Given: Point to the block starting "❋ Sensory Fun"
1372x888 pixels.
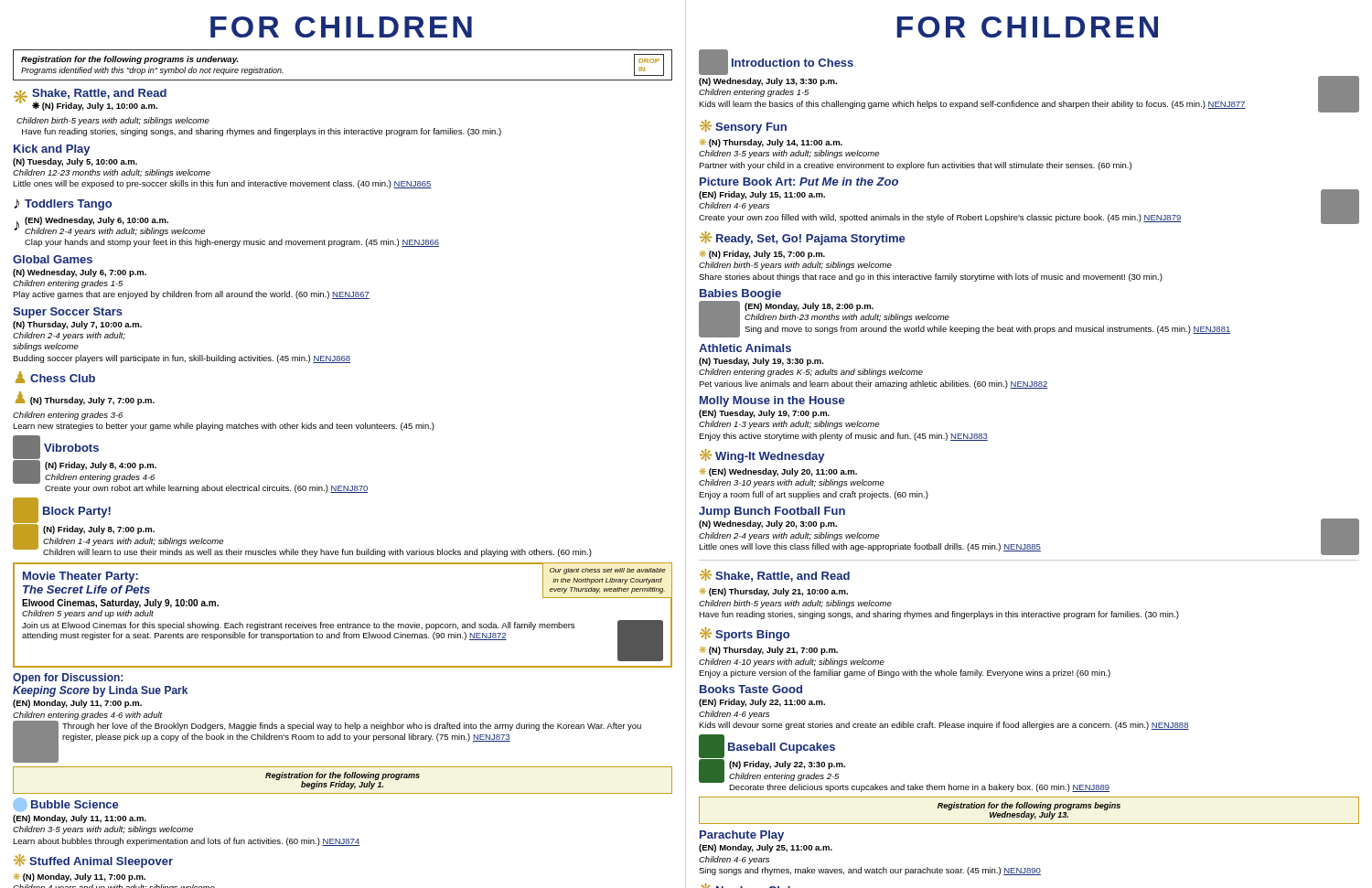Looking at the screenshot, I should pyautogui.click(x=743, y=126).
